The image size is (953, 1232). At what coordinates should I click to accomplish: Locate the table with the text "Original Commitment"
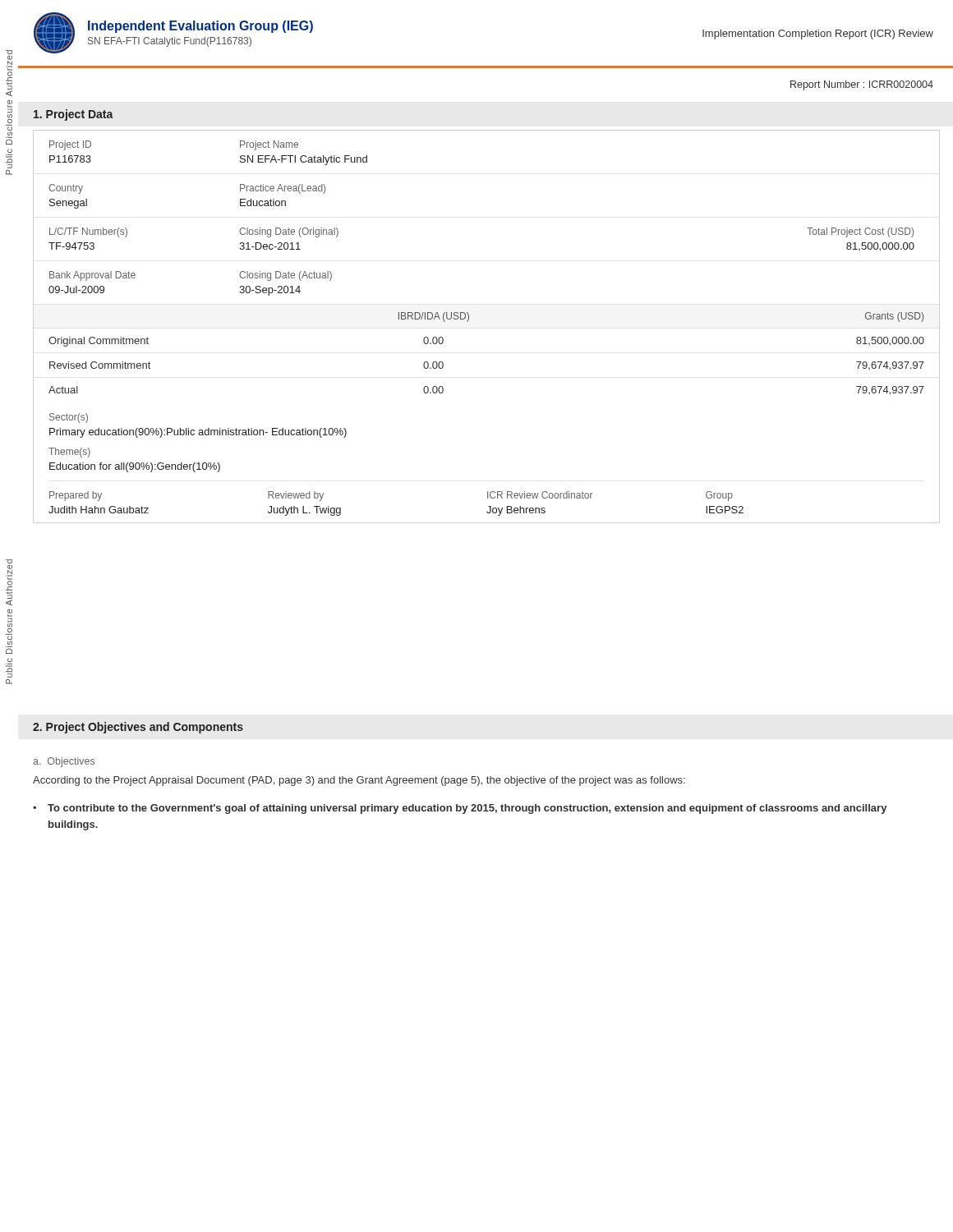click(x=486, y=326)
